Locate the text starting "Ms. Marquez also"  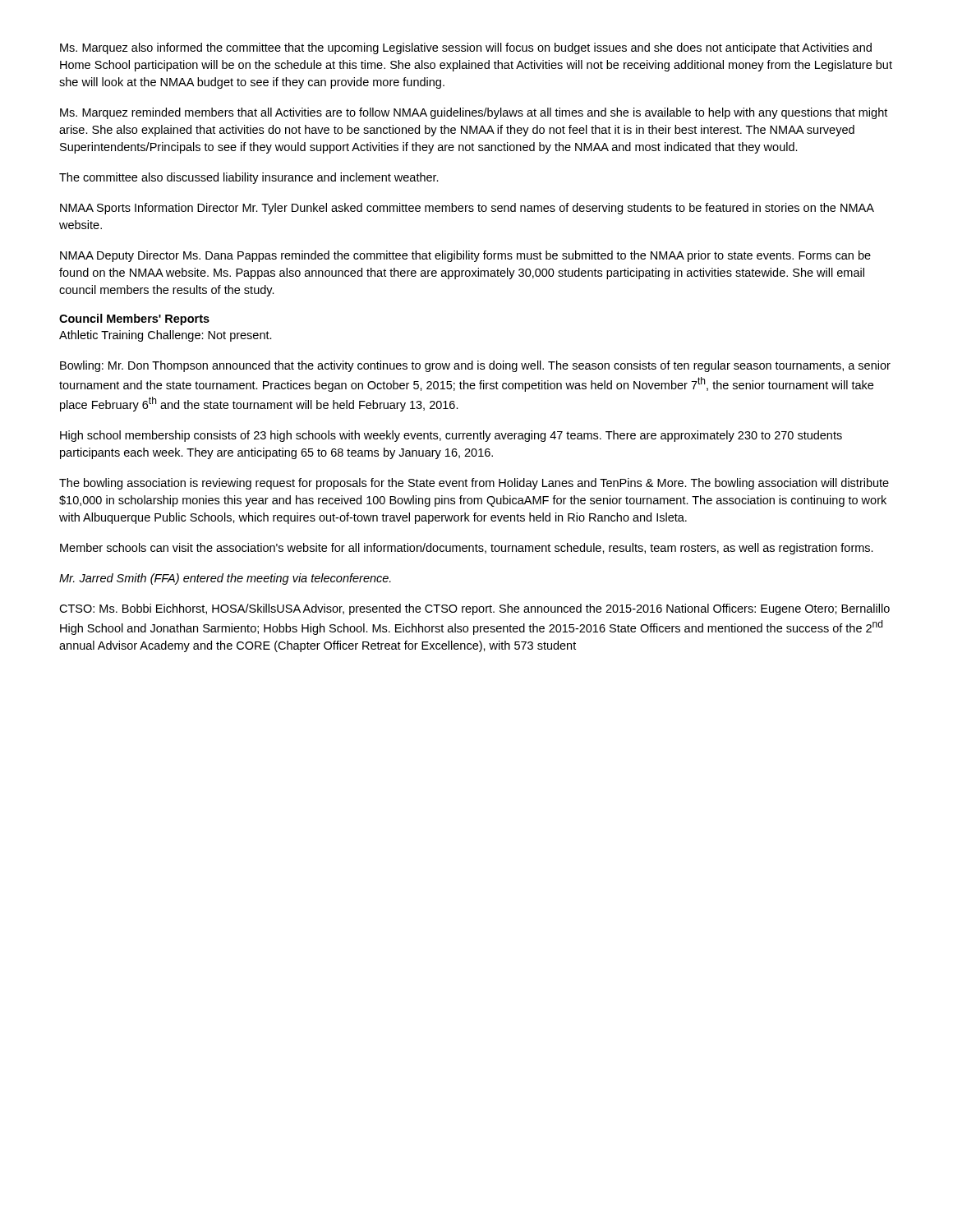pyautogui.click(x=476, y=65)
